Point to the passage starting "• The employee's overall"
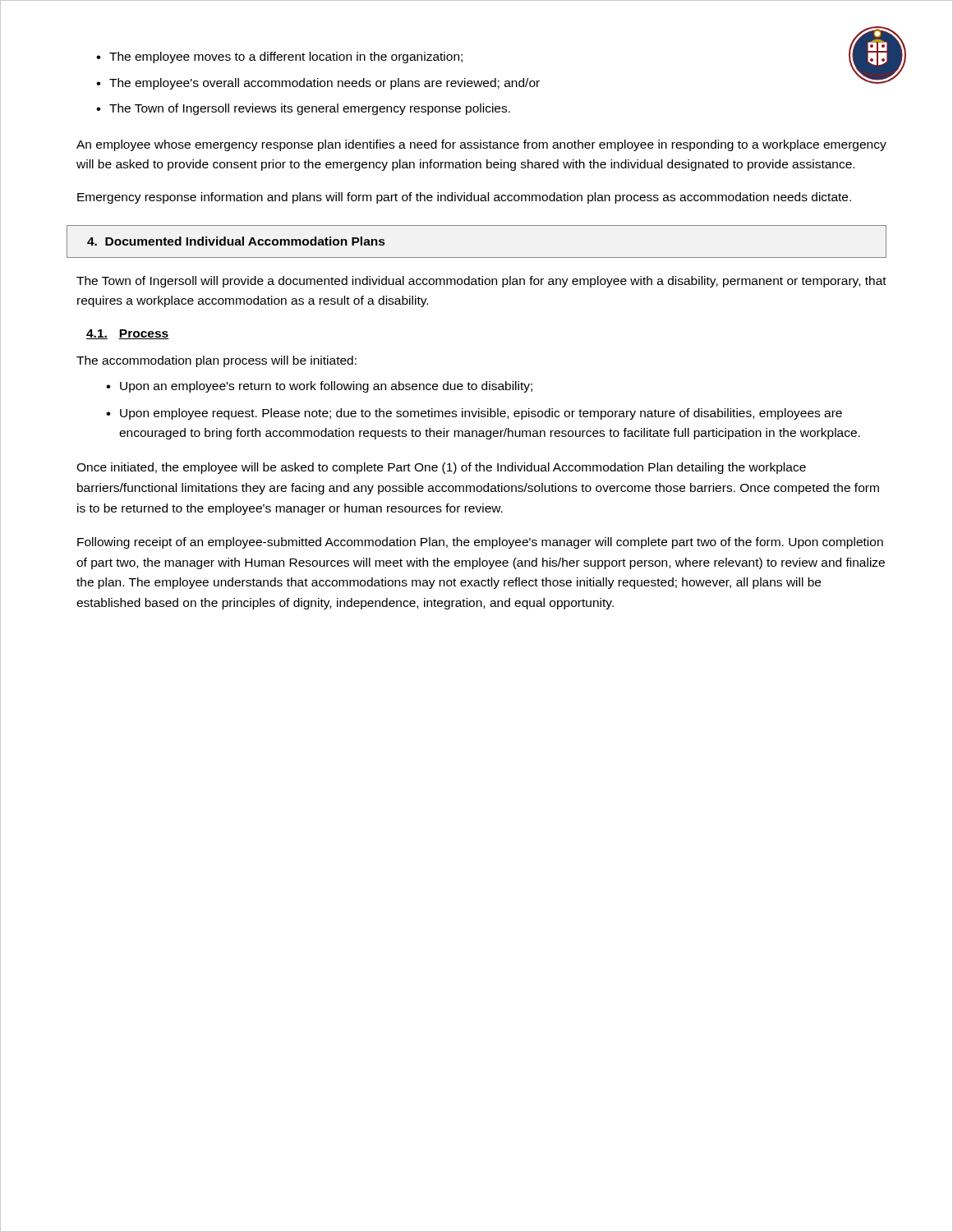953x1232 pixels. [x=318, y=83]
